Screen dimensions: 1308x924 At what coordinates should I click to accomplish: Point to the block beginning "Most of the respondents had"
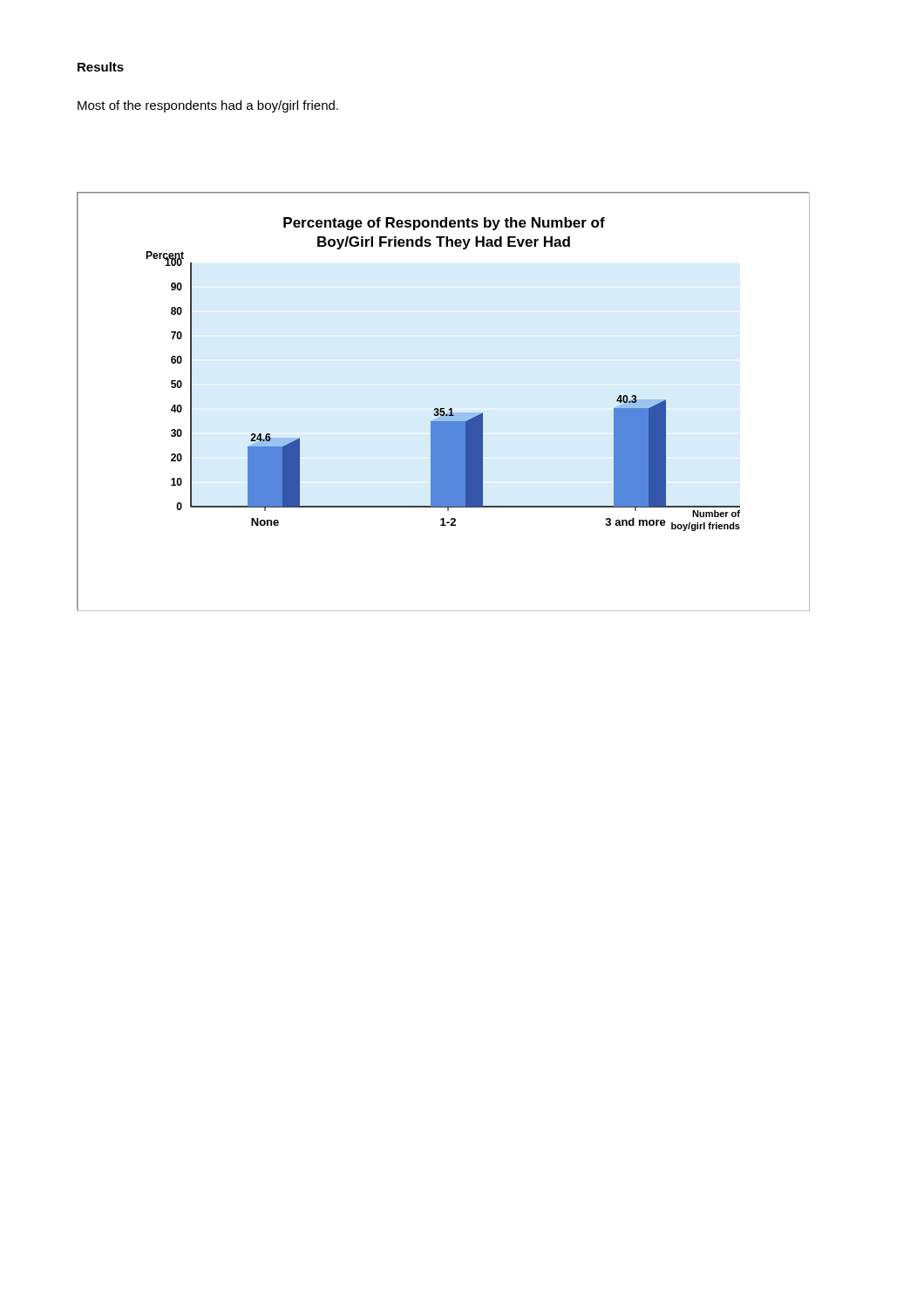(x=208, y=105)
